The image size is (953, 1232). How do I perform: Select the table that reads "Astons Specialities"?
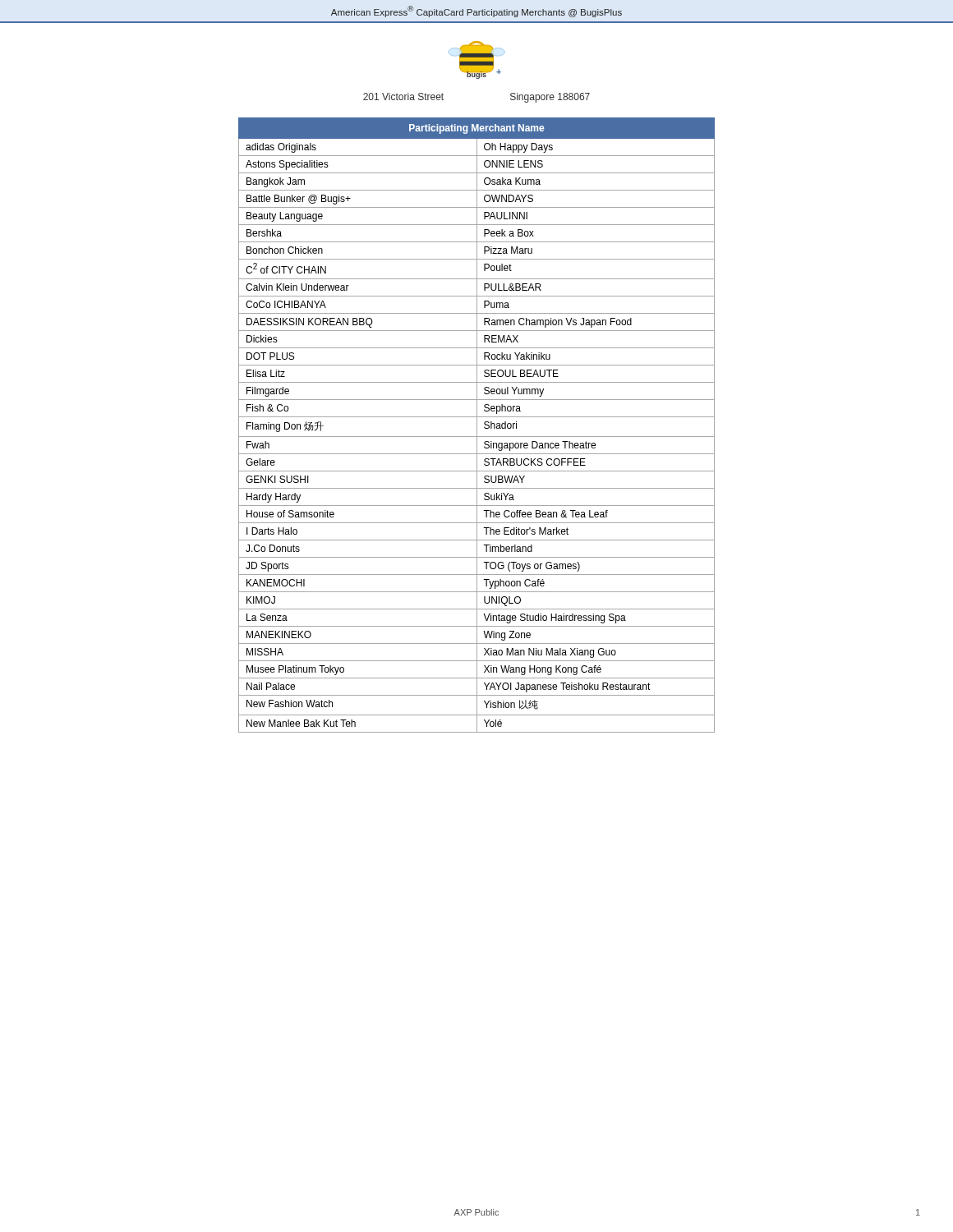coord(476,425)
